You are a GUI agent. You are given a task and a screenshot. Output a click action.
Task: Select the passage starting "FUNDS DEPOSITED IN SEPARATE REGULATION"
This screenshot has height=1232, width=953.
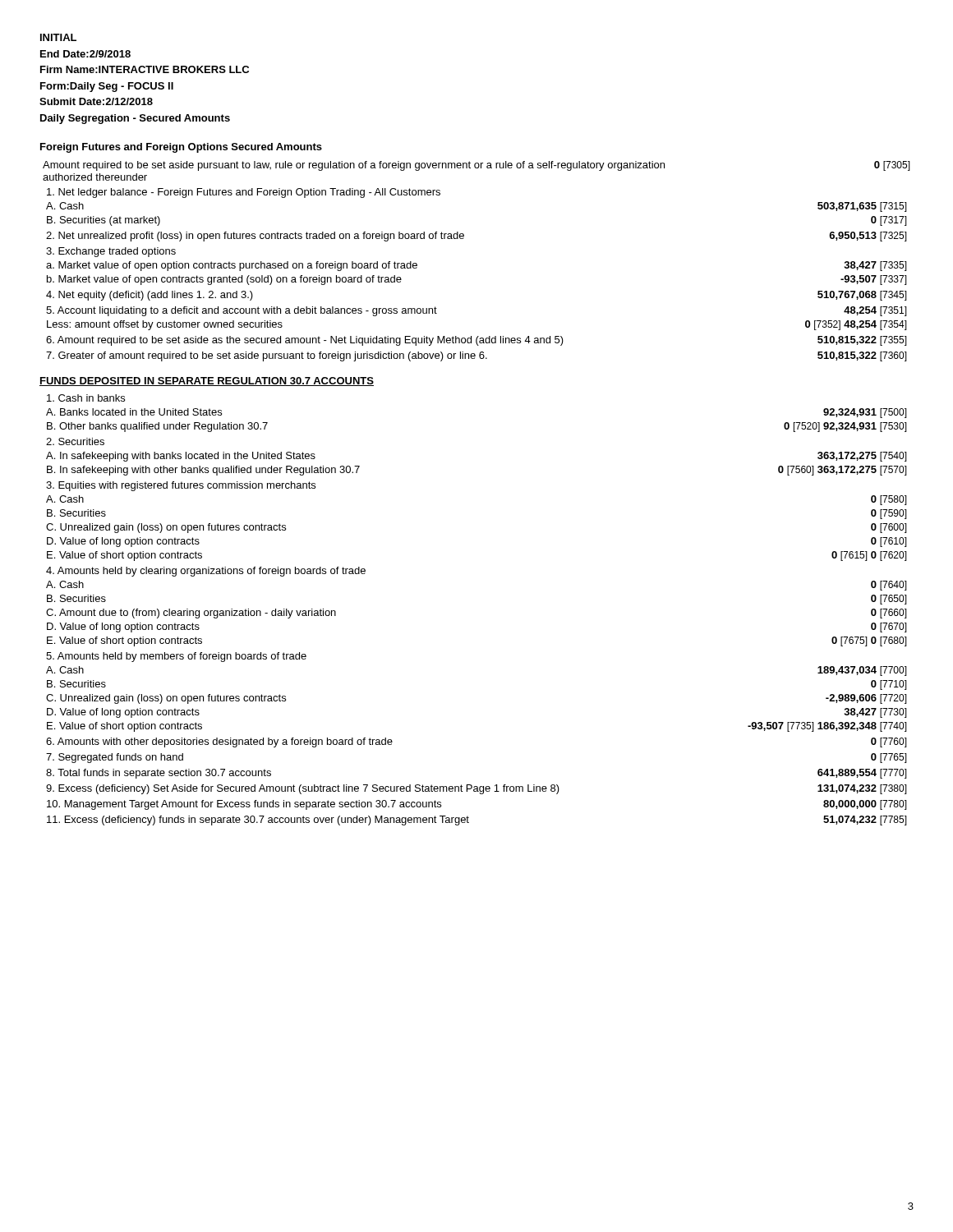point(207,381)
